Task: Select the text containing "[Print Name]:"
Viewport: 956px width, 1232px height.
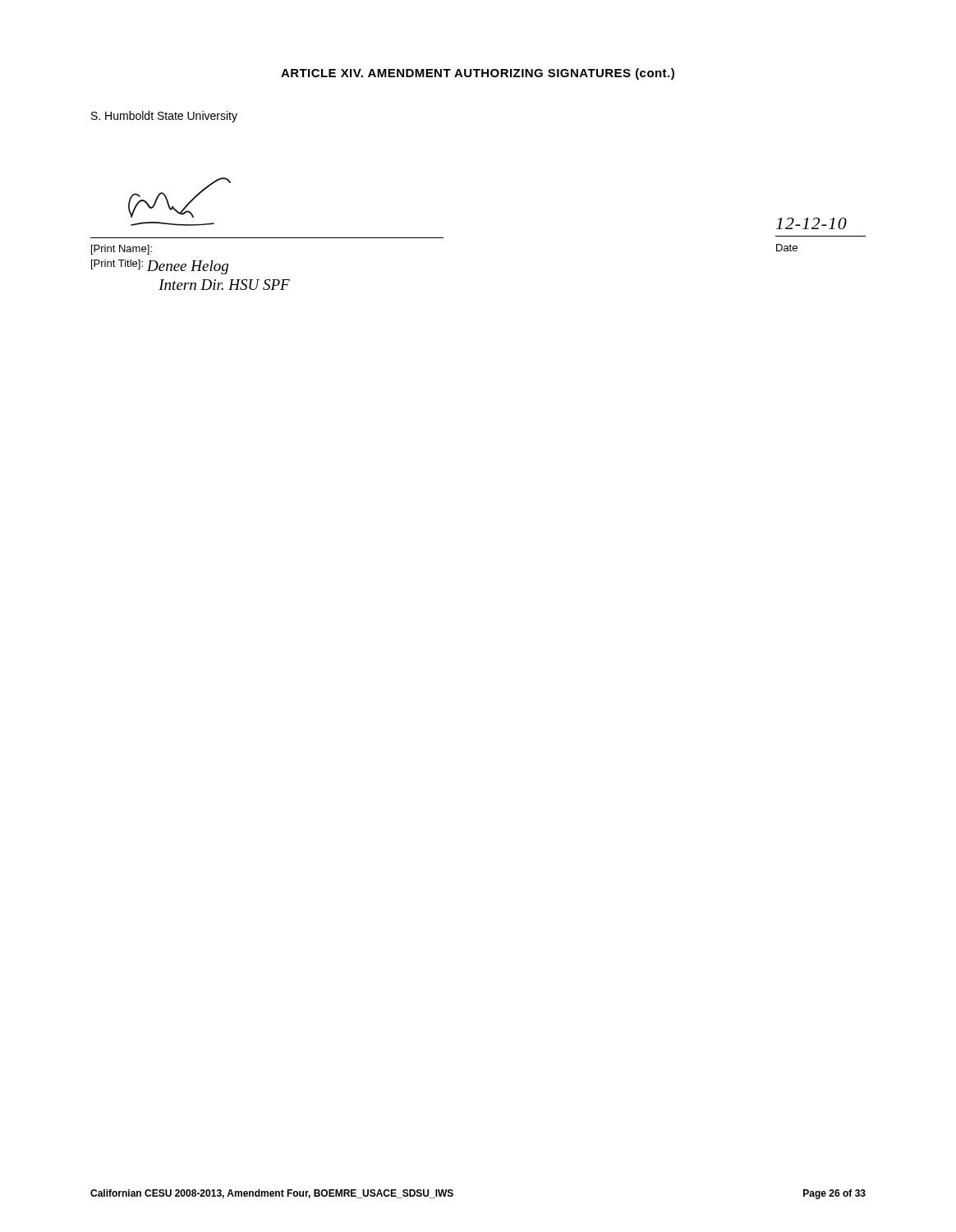Action: coord(122,248)
